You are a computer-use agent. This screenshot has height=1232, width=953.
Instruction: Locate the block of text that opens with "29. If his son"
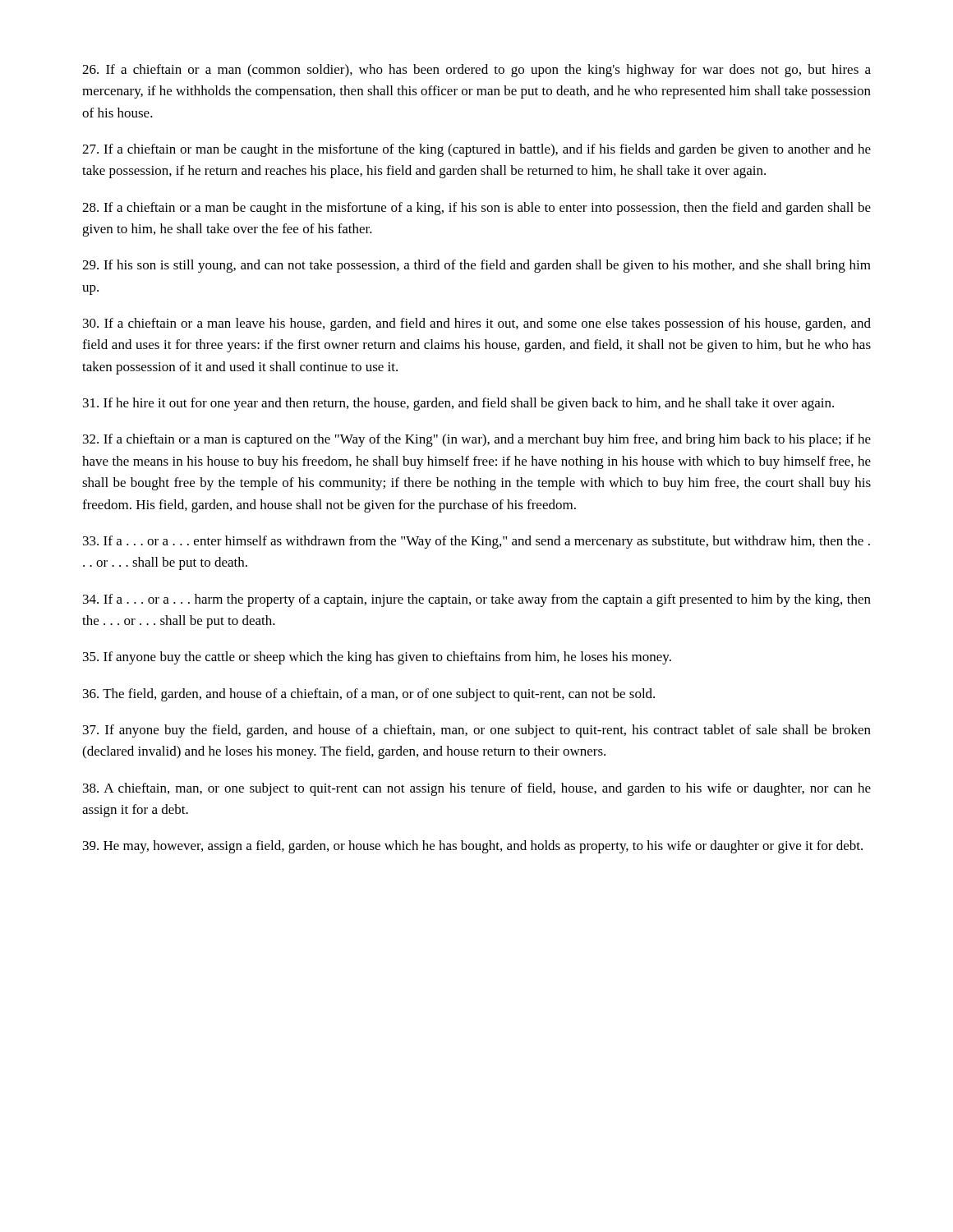click(476, 276)
